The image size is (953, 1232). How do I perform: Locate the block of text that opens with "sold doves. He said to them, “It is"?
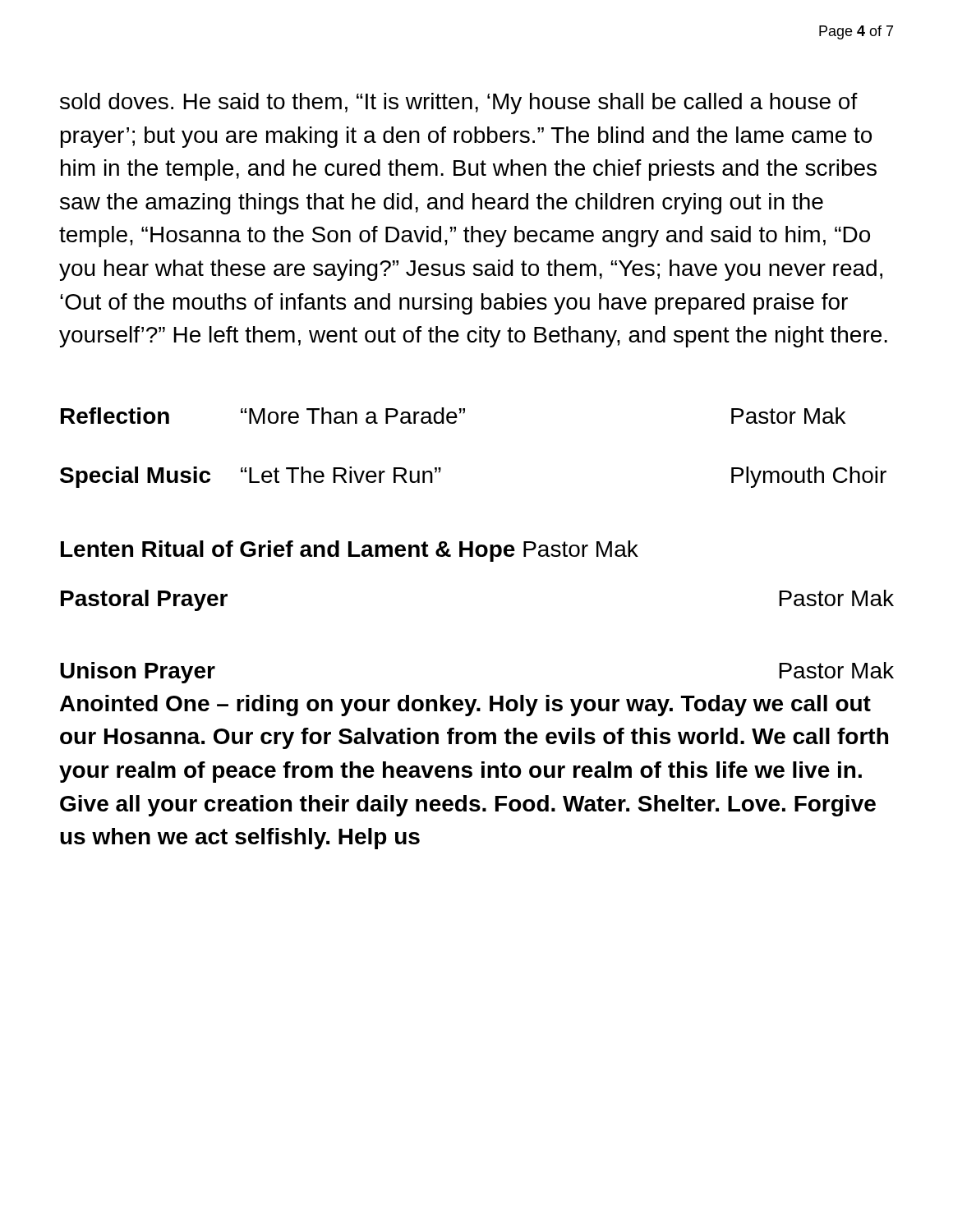click(x=474, y=218)
